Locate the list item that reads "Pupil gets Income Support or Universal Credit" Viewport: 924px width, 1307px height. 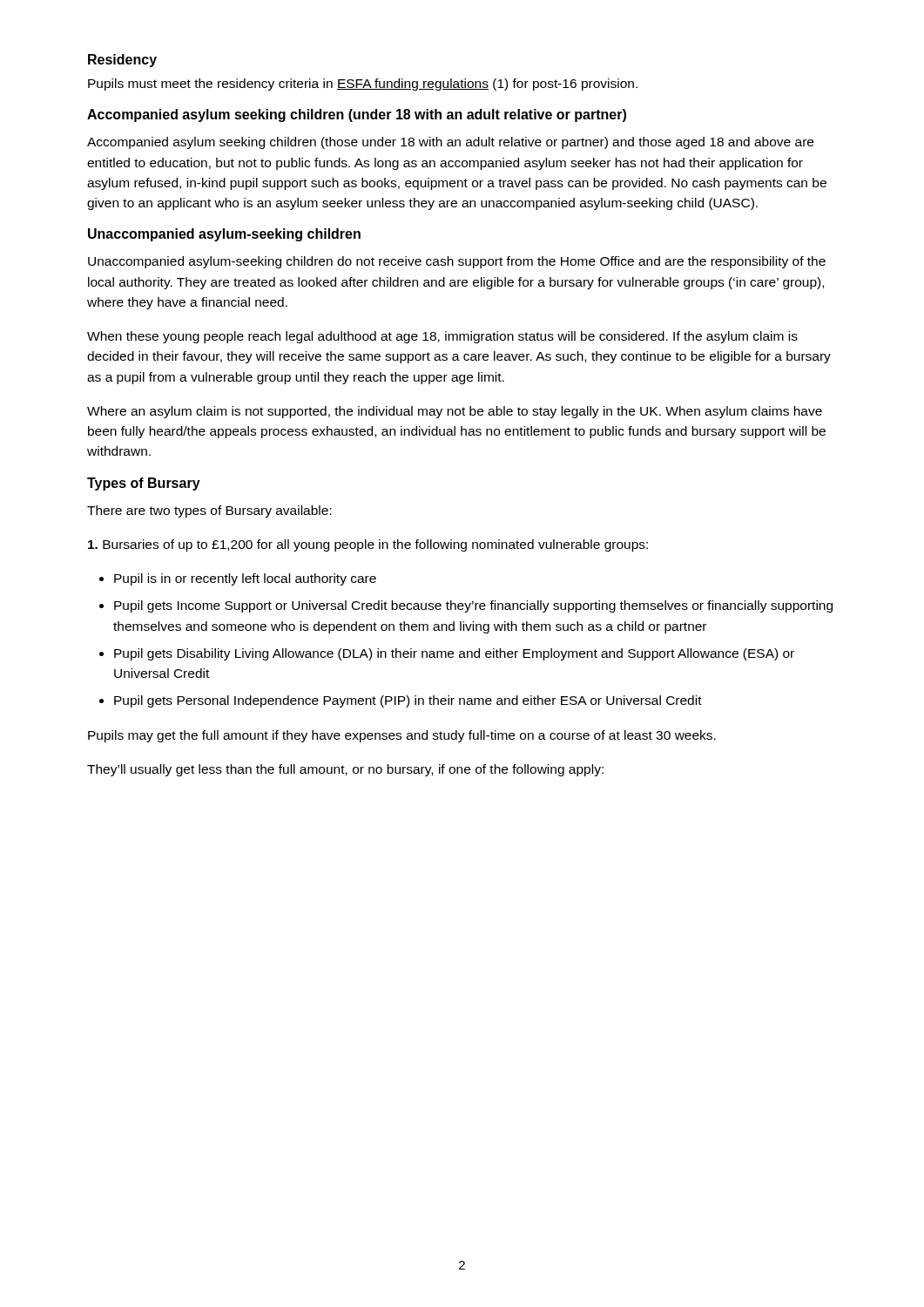tap(473, 615)
